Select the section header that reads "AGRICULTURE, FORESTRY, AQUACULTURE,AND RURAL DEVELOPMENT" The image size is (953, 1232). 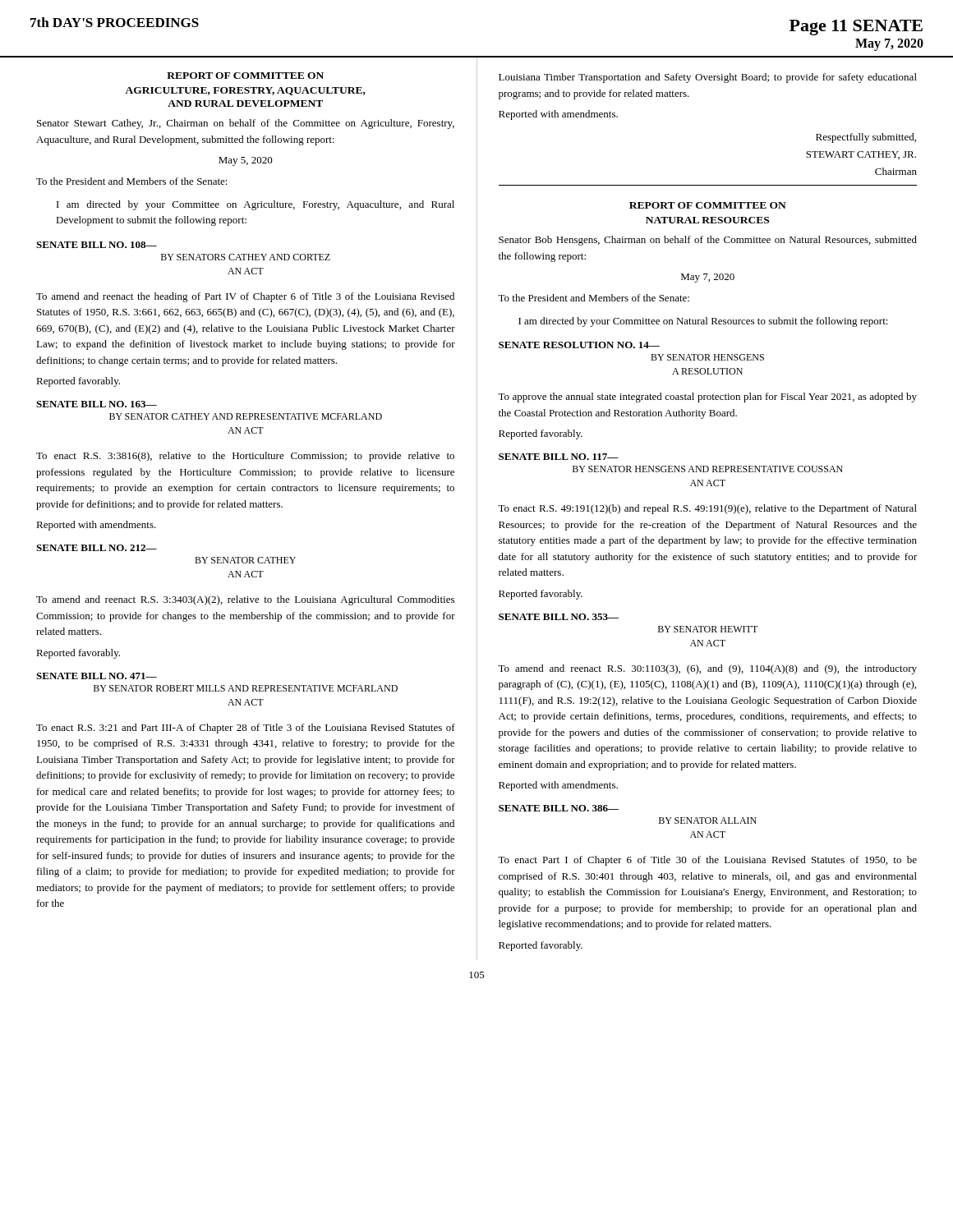coord(245,97)
